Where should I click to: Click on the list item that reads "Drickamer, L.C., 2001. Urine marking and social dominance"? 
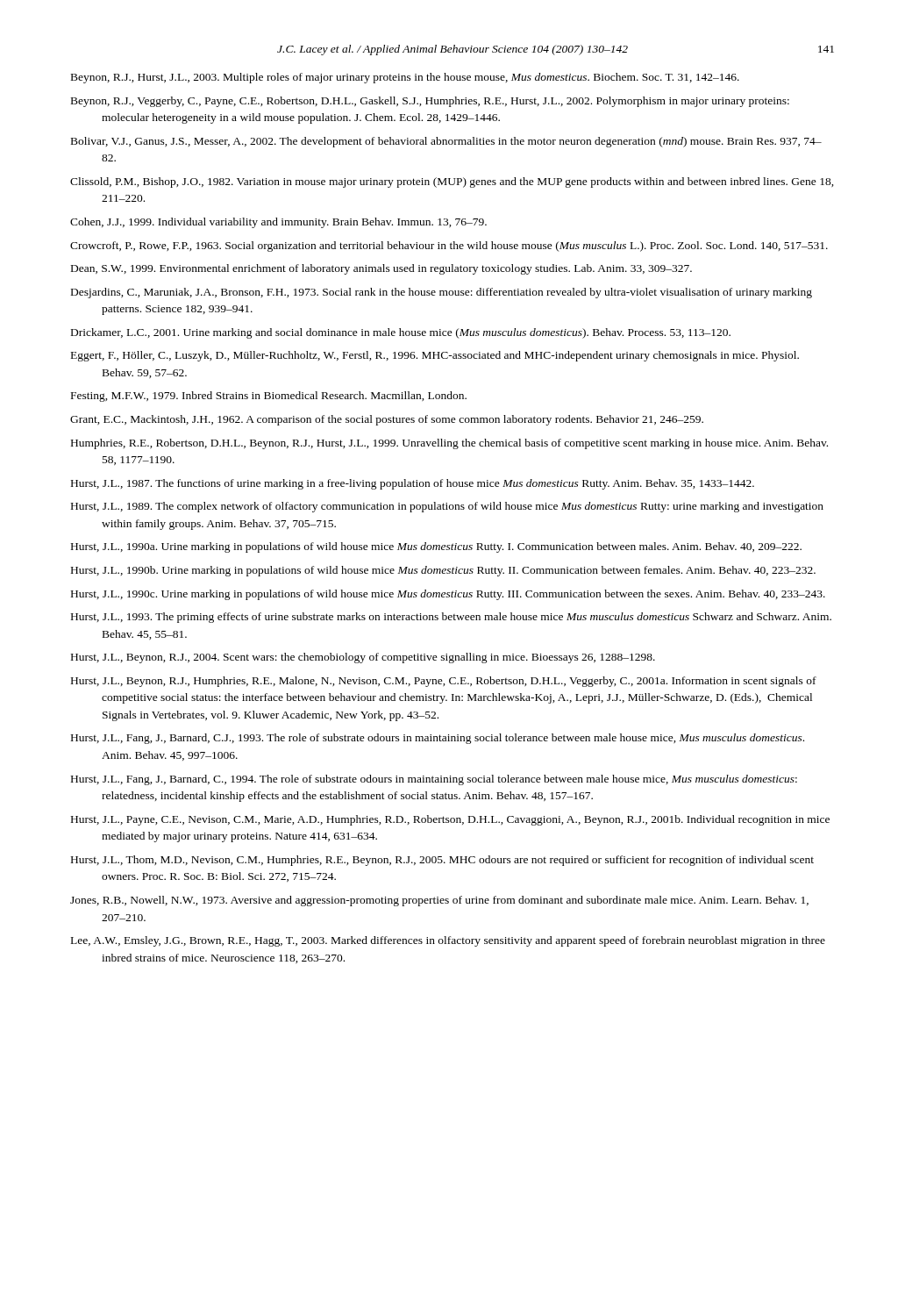tap(401, 332)
